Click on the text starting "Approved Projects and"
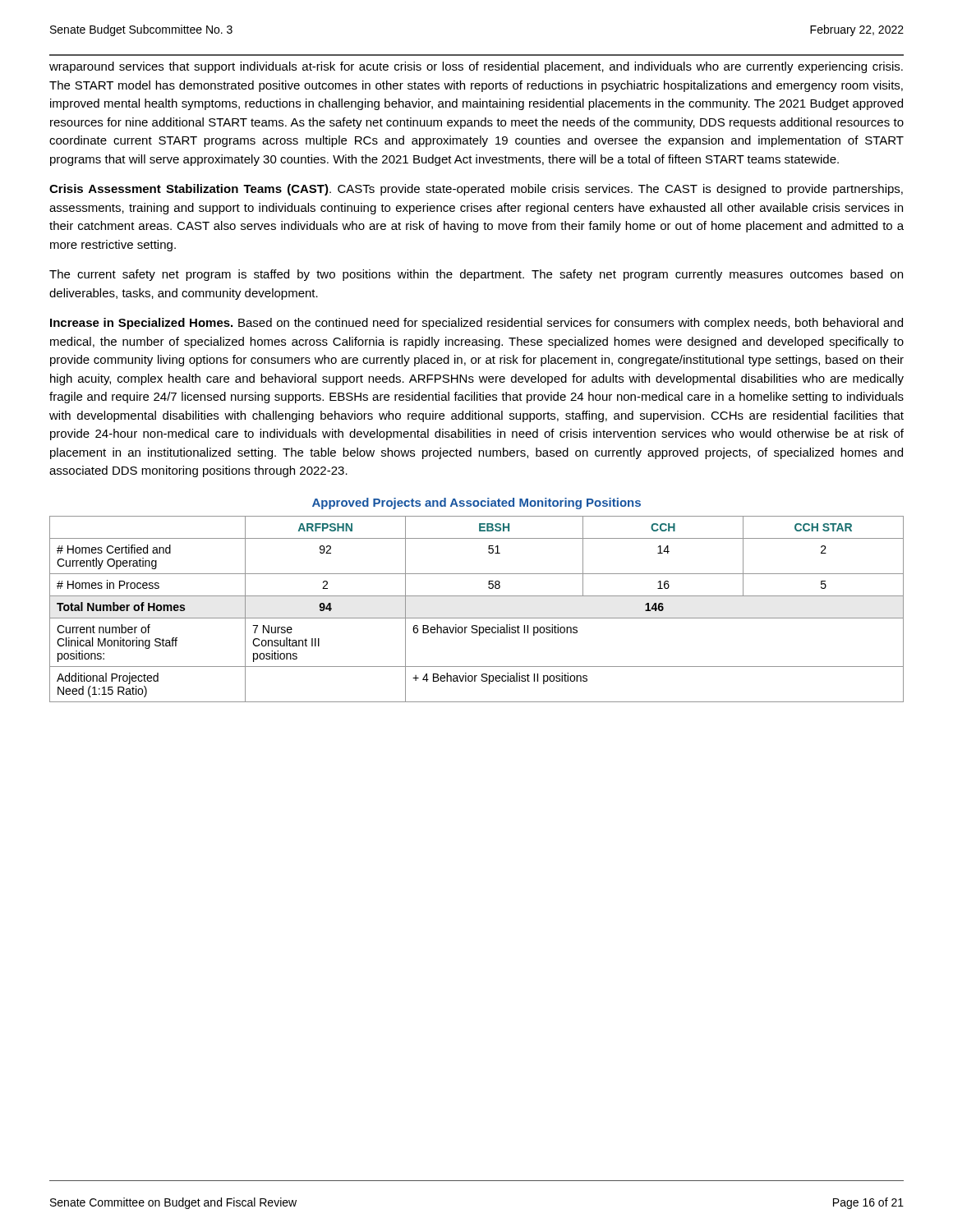 tap(476, 502)
